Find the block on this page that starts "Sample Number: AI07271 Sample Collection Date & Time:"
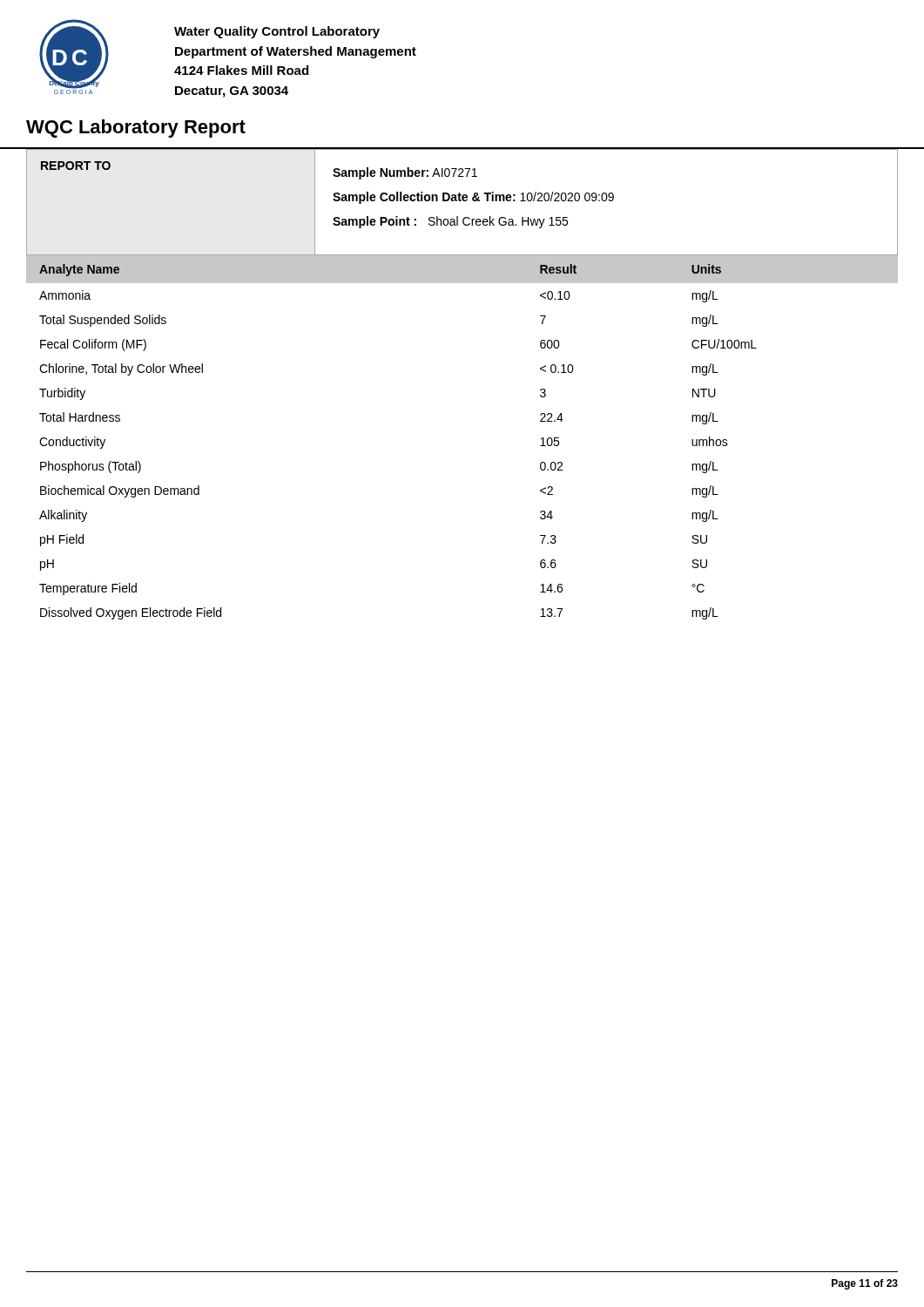The image size is (924, 1307). pos(606,197)
